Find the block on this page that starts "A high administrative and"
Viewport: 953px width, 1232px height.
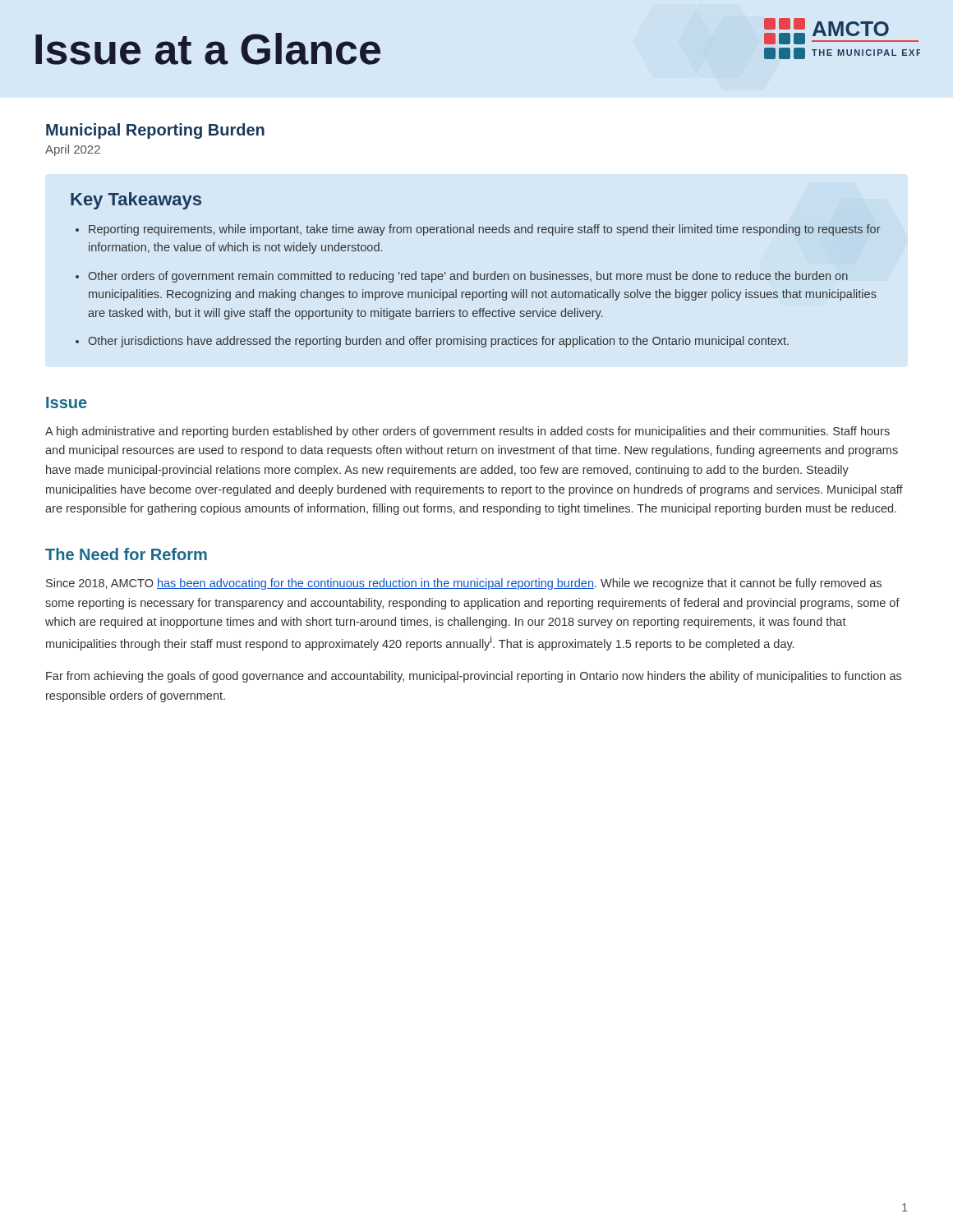[474, 470]
